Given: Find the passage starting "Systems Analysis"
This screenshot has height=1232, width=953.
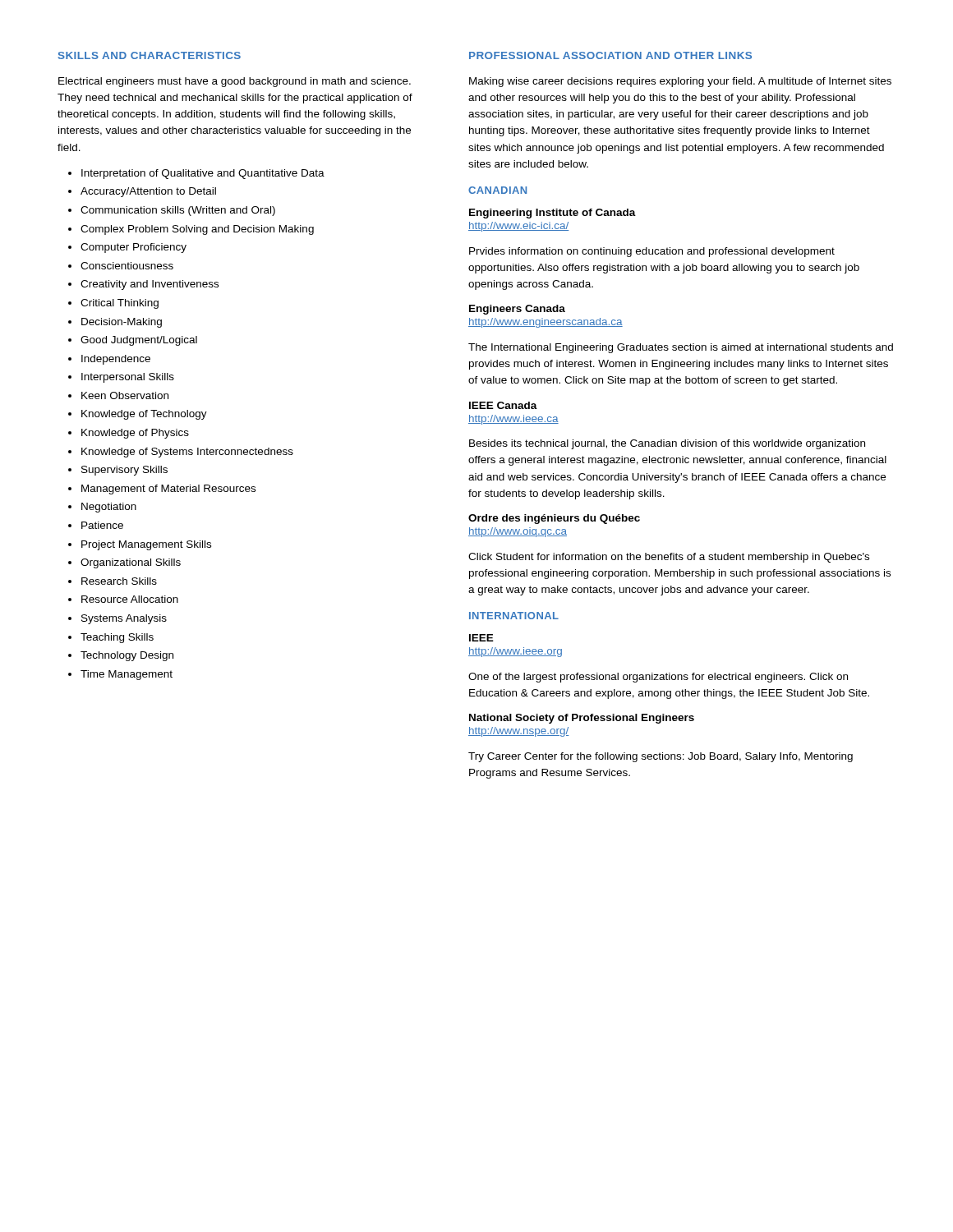Looking at the screenshot, I should coord(124,619).
